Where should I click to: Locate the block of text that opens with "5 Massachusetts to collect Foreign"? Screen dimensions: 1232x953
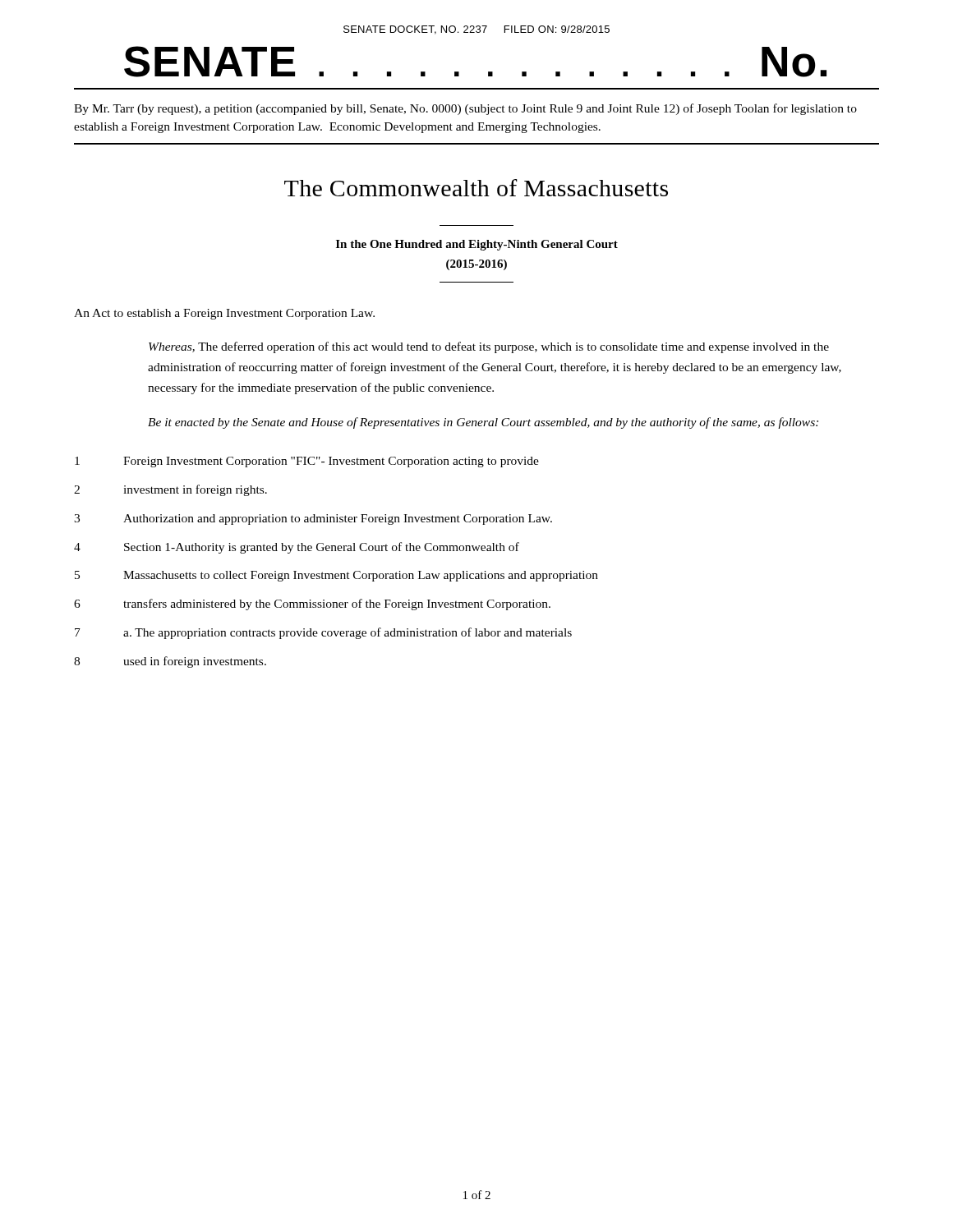point(476,576)
